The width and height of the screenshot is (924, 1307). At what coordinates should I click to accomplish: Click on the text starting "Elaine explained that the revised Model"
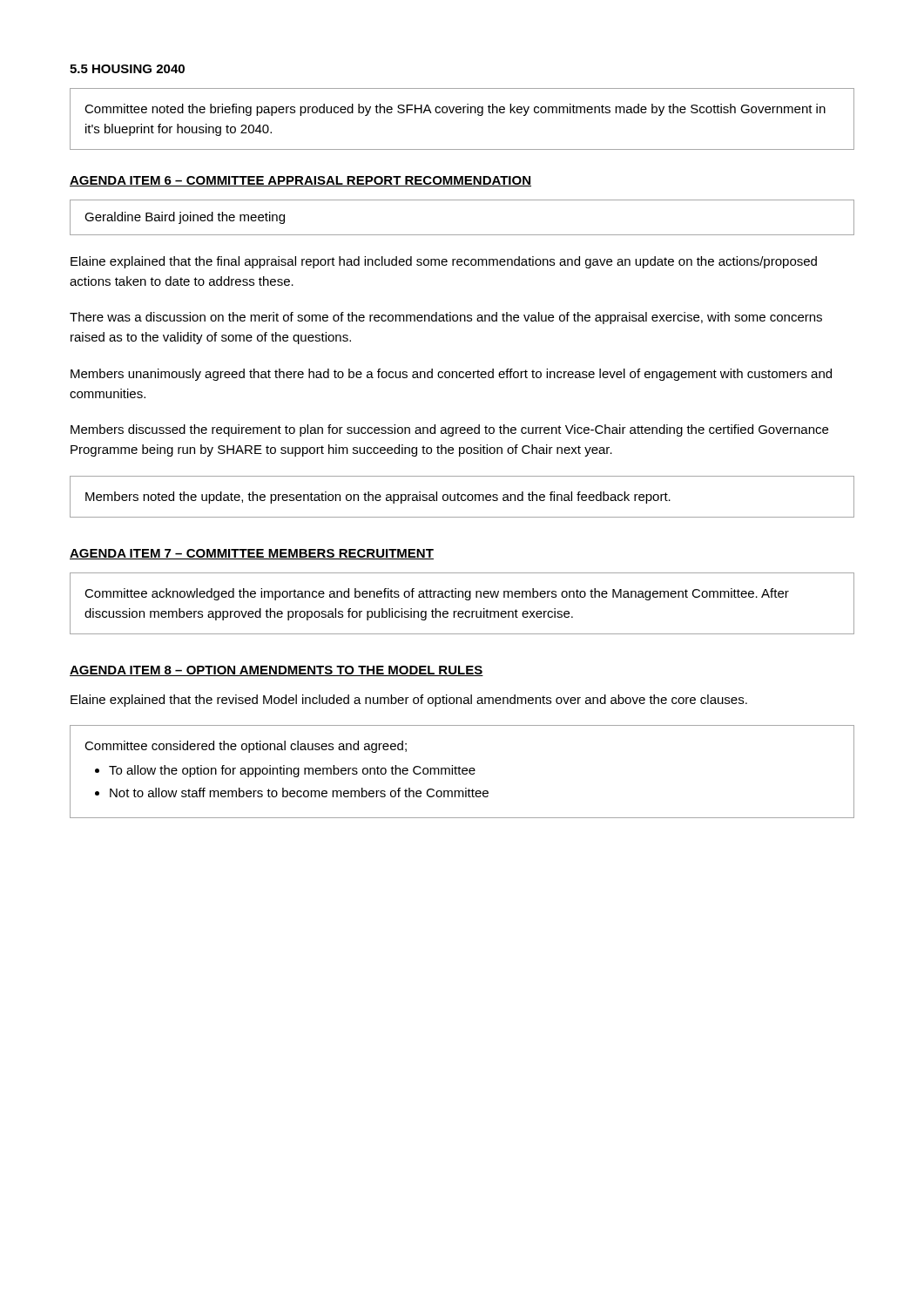(409, 699)
